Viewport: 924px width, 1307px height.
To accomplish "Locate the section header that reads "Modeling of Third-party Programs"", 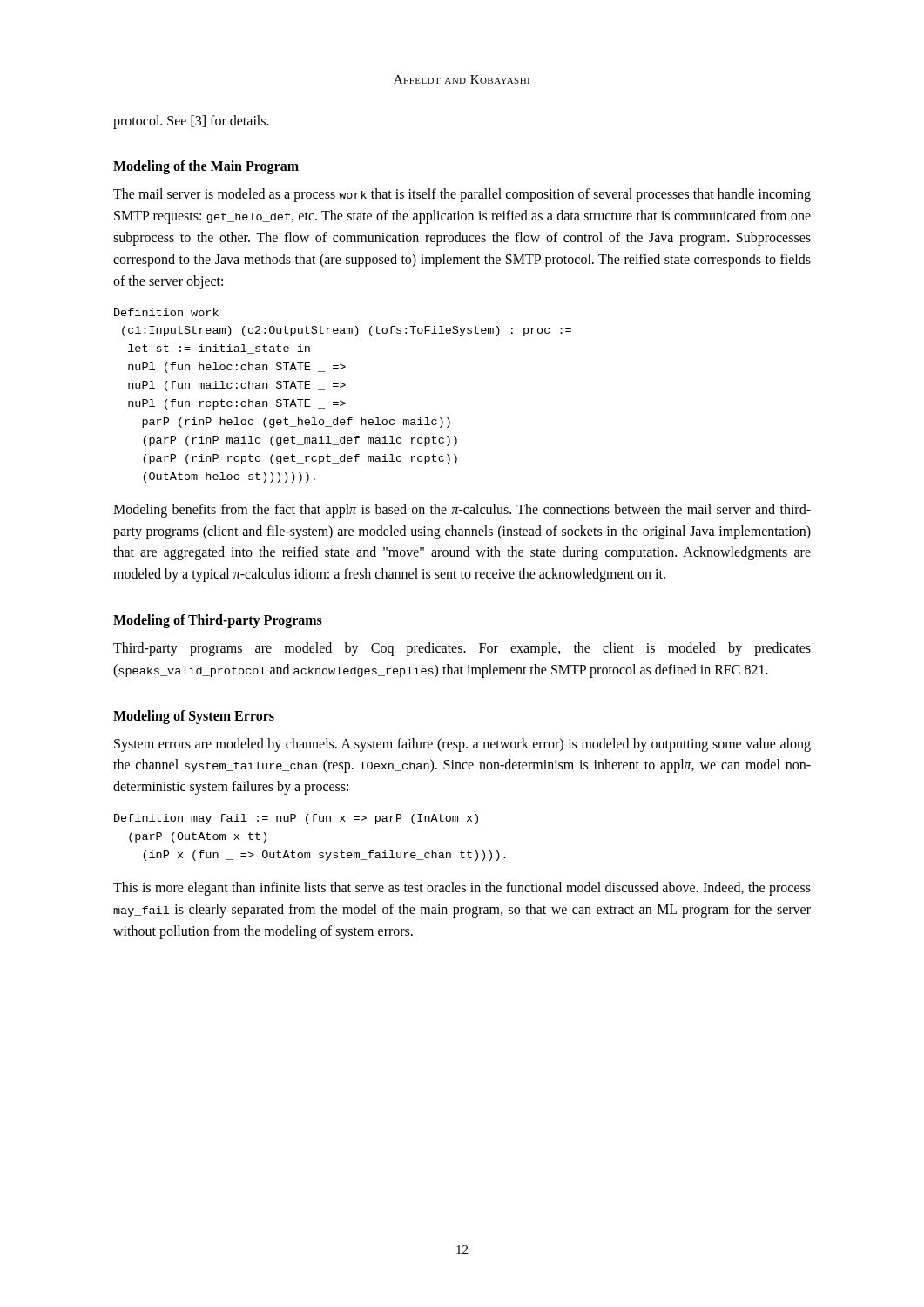I will (x=218, y=620).
